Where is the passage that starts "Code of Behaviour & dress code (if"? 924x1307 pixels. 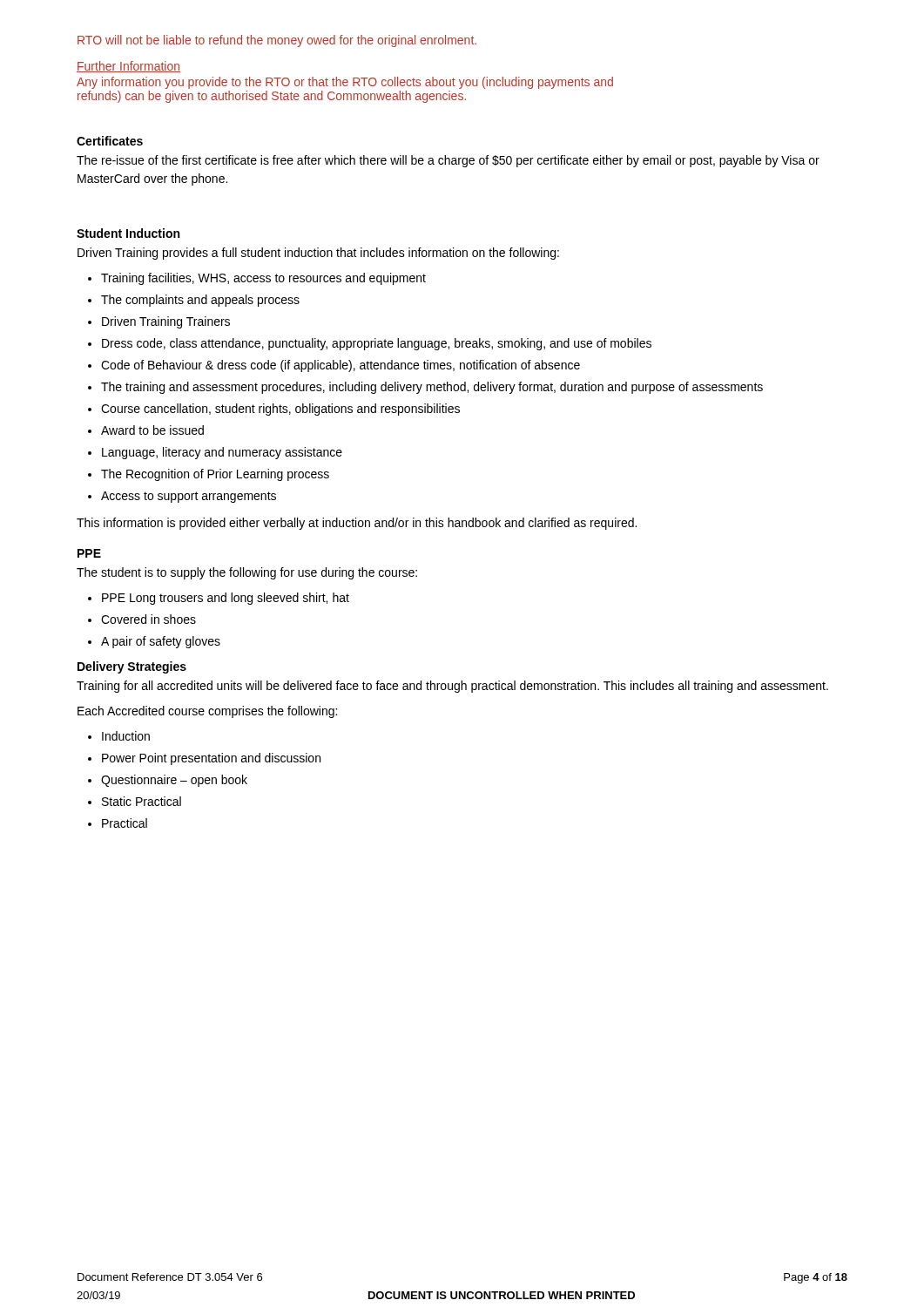341,365
